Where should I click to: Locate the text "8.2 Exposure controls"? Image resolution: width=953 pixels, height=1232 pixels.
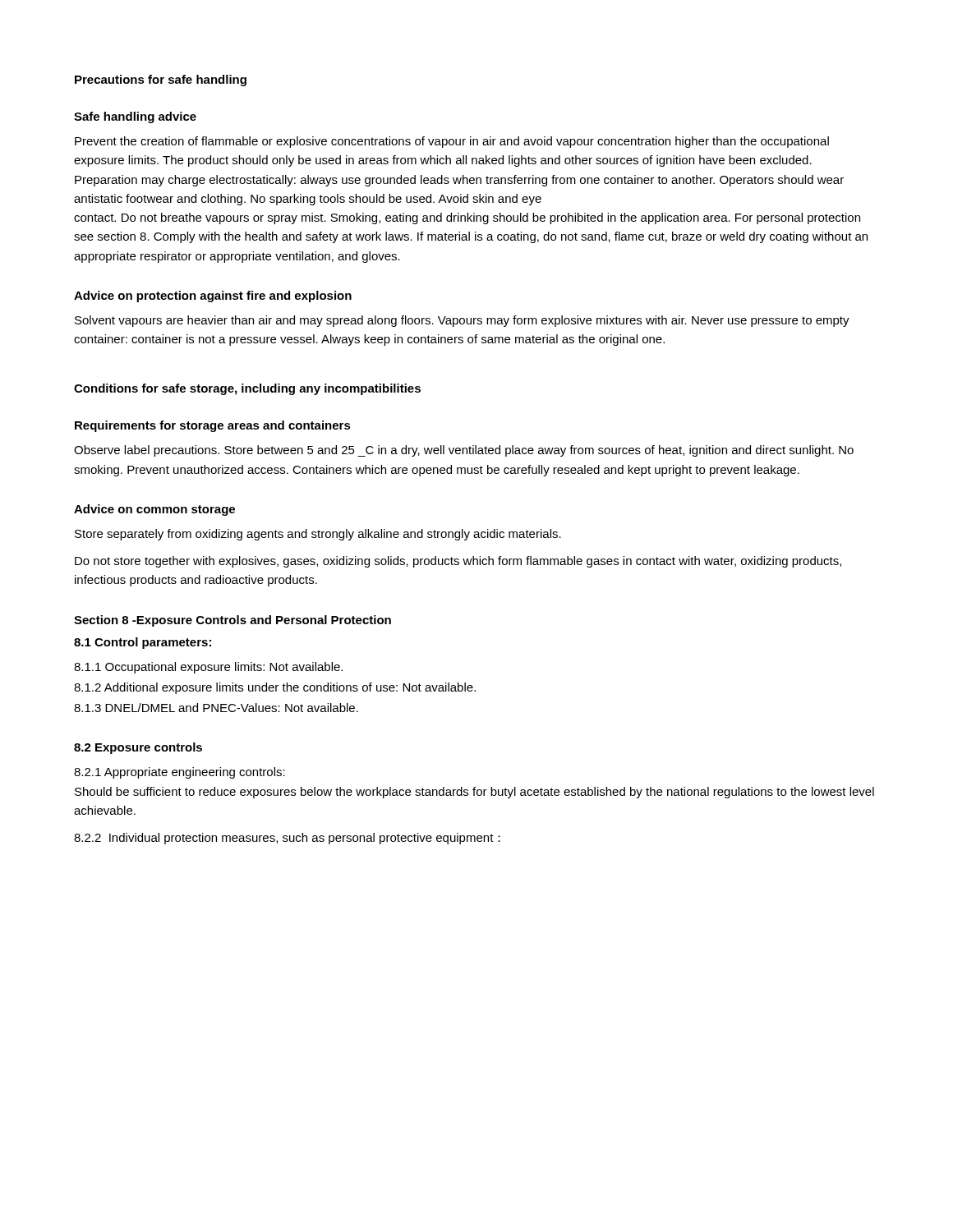(138, 747)
